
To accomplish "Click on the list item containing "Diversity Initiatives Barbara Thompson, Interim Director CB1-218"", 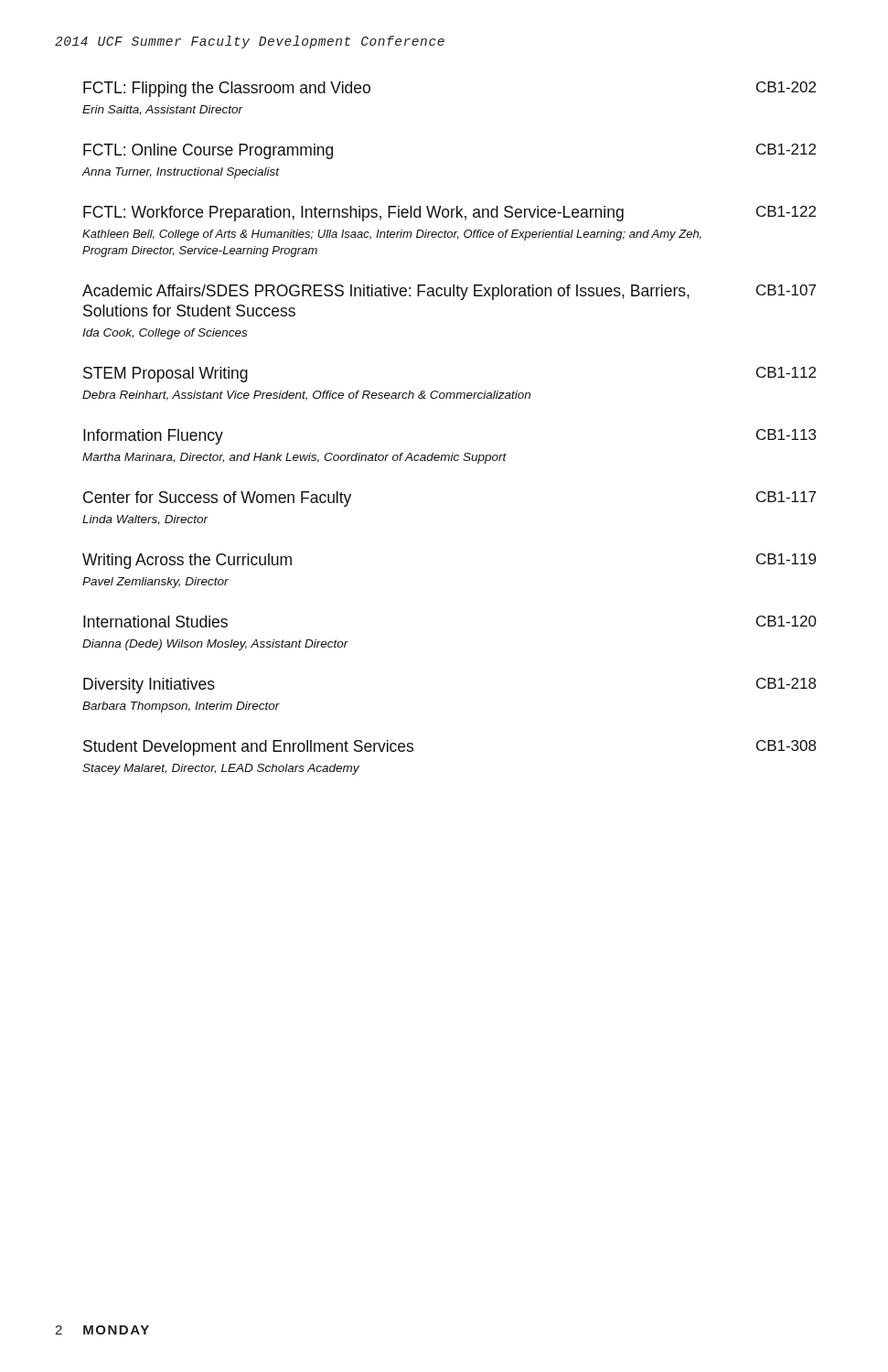I will click(150, 686).
